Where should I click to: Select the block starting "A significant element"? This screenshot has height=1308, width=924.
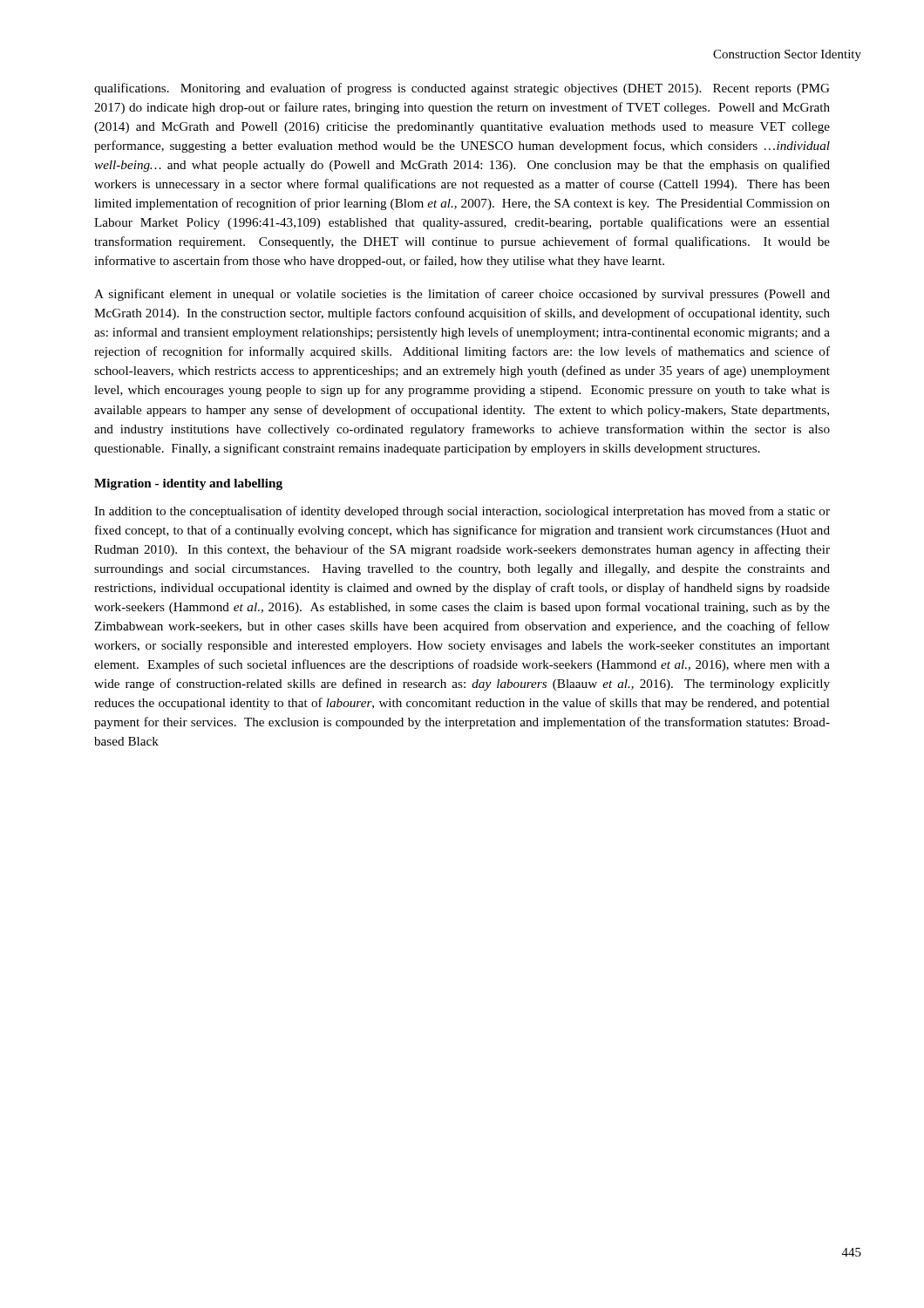click(462, 371)
